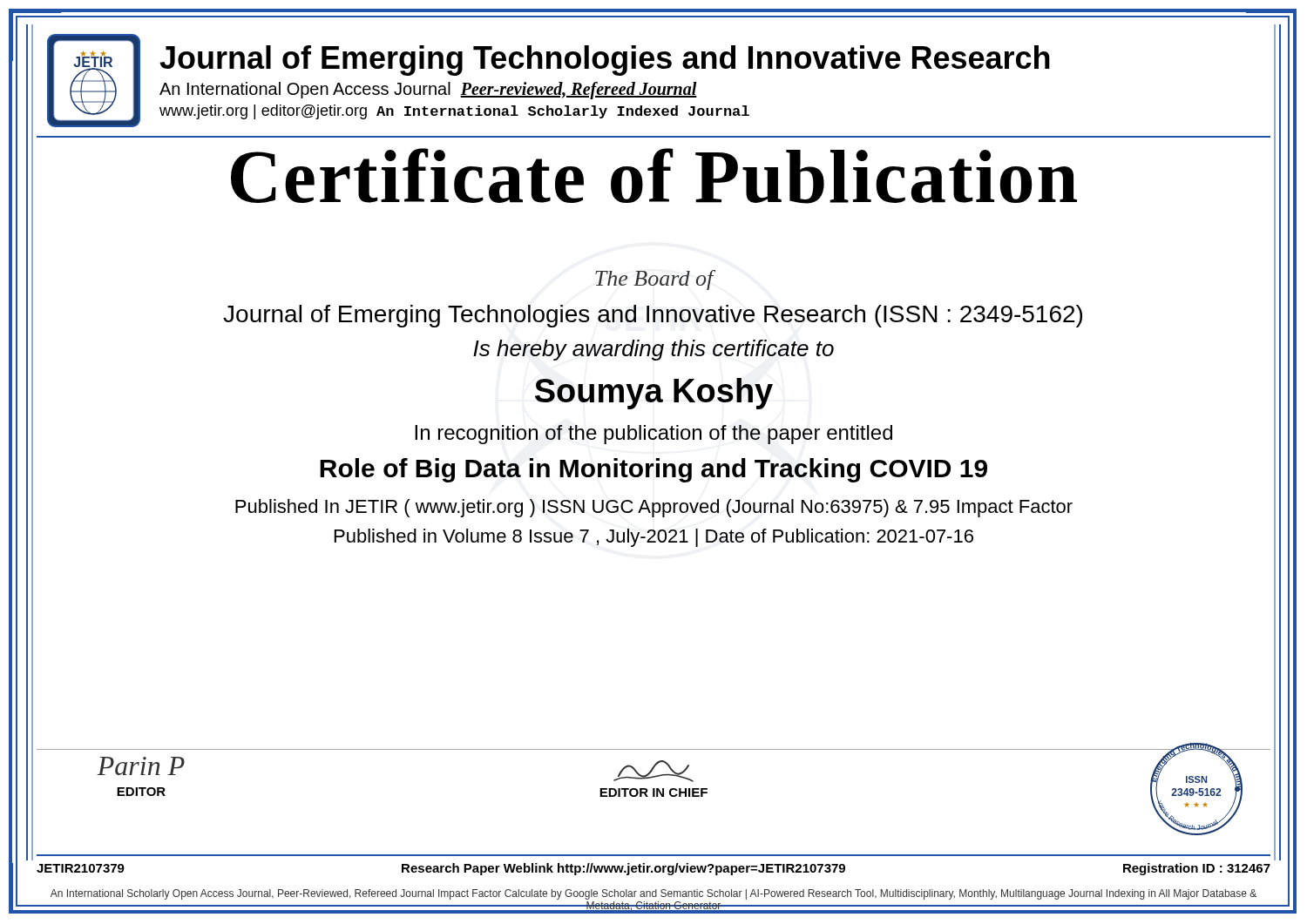The width and height of the screenshot is (1307, 924).
Task: Locate the text "The Board of"
Action: 654,278
